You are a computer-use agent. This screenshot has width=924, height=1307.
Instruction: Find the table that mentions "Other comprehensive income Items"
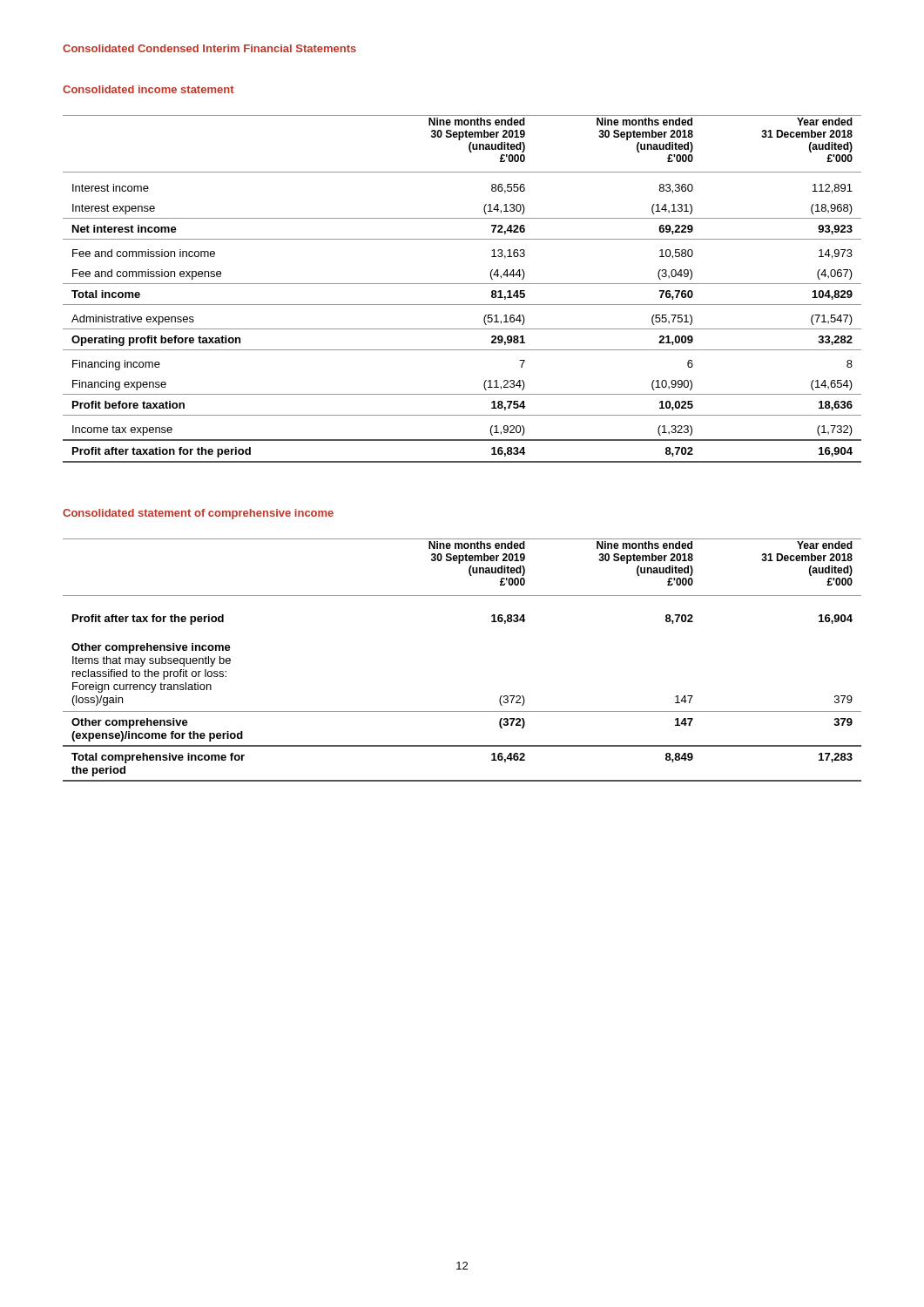click(462, 660)
